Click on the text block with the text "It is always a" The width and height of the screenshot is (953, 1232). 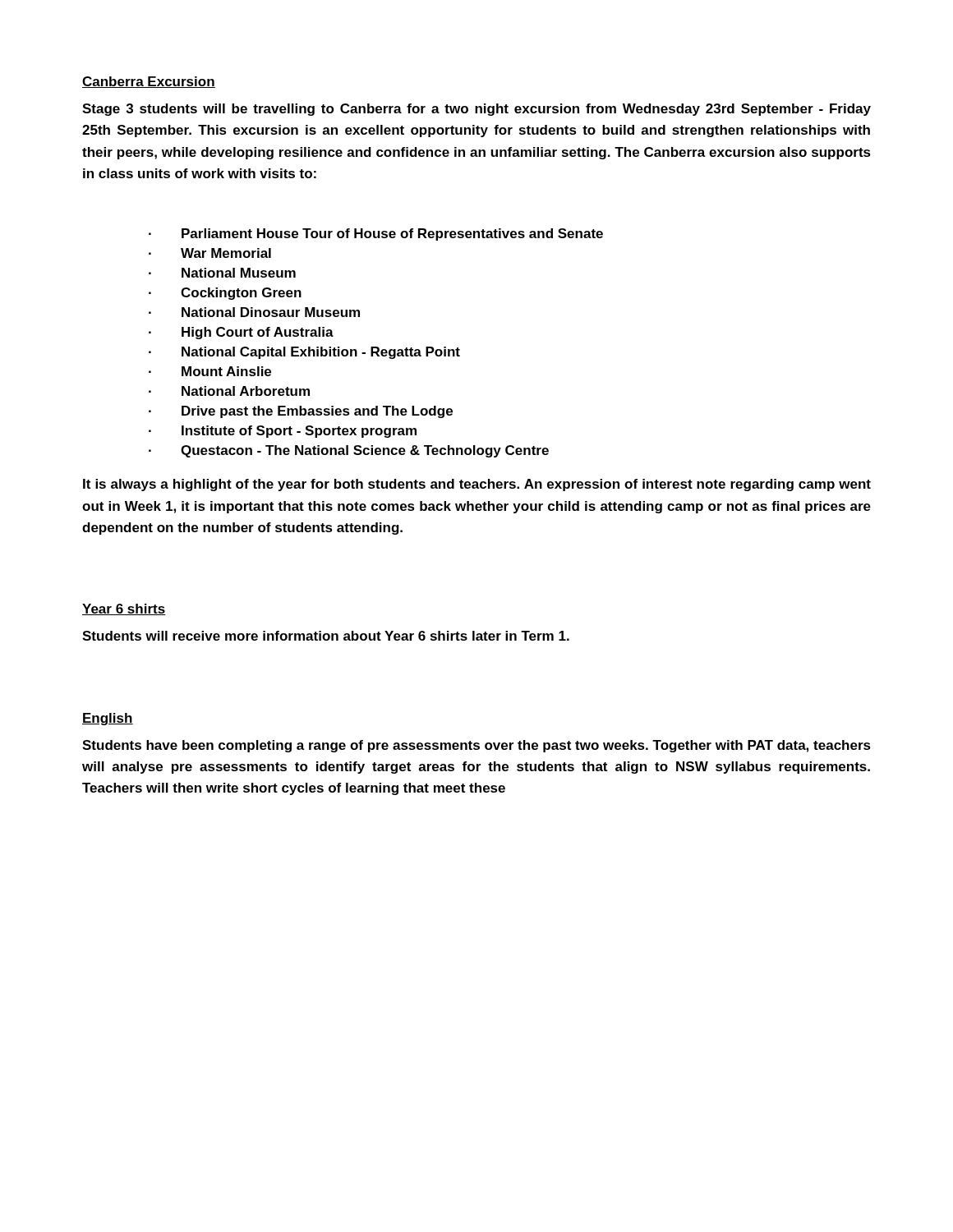(476, 506)
